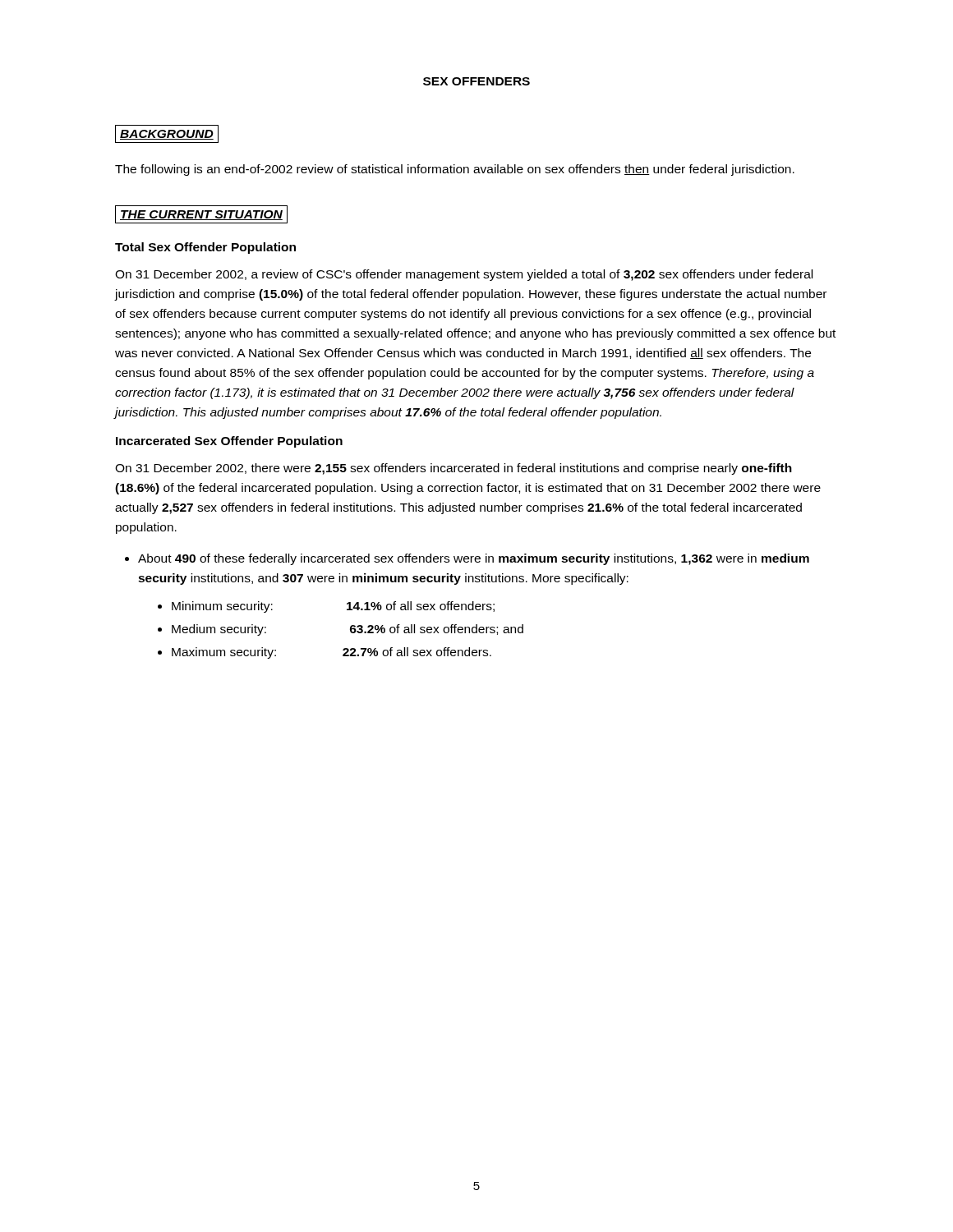The width and height of the screenshot is (953, 1232).
Task: Navigate to the element starting "SEX OFFENDERS"
Action: pos(476,81)
